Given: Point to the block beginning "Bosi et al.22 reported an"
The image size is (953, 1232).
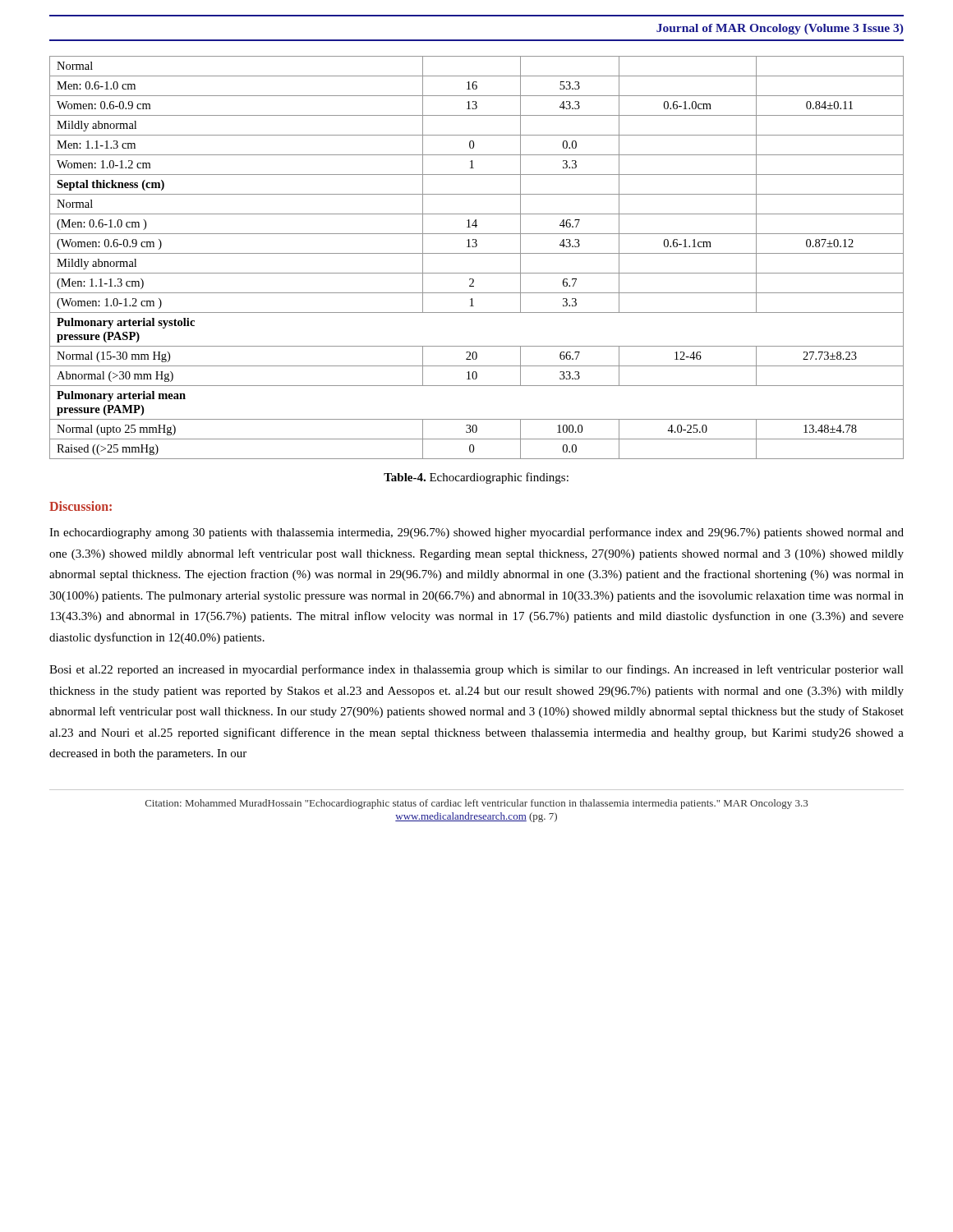Looking at the screenshot, I should [x=476, y=711].
